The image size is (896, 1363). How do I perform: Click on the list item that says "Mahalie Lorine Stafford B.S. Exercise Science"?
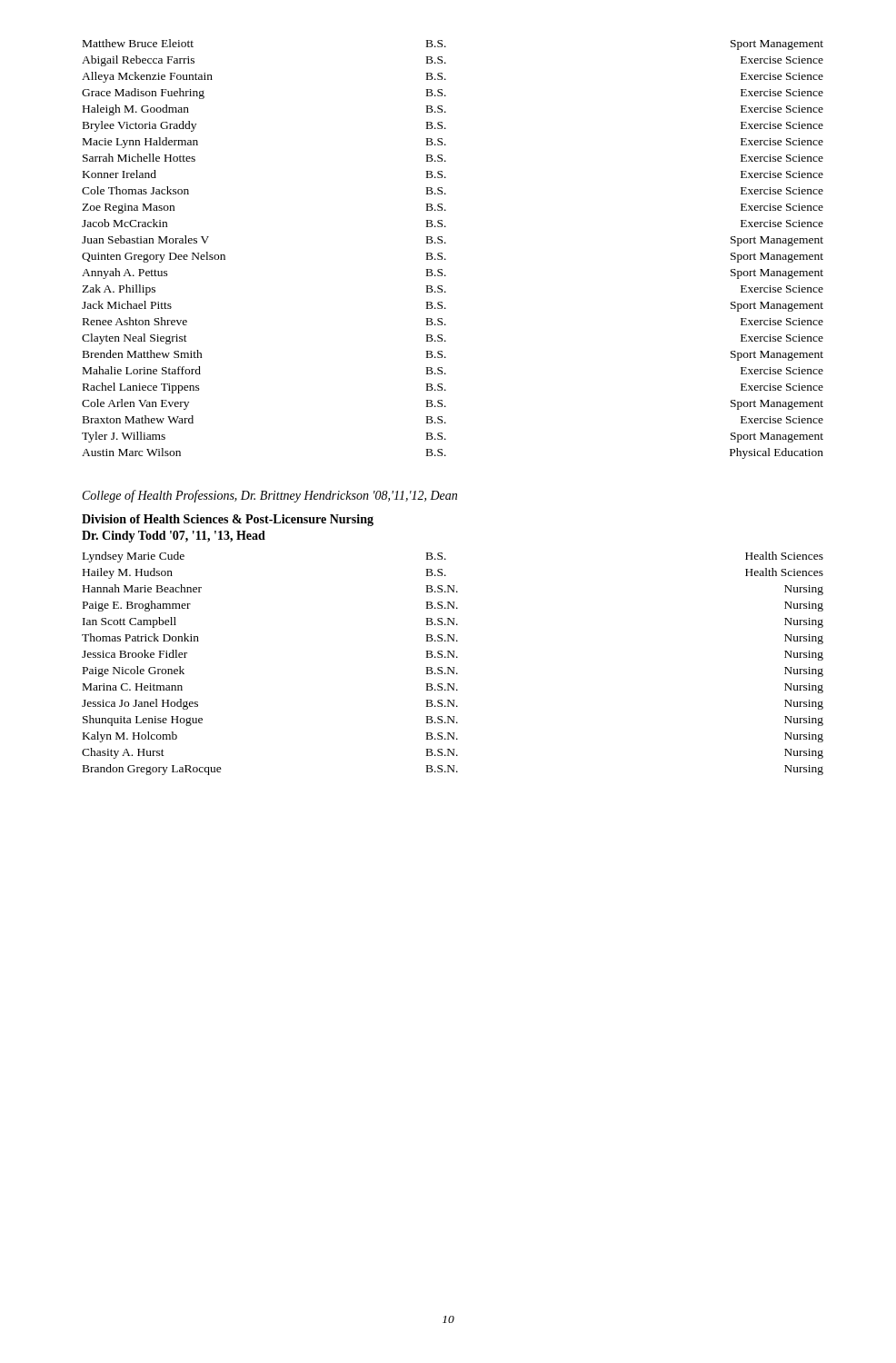453,371
